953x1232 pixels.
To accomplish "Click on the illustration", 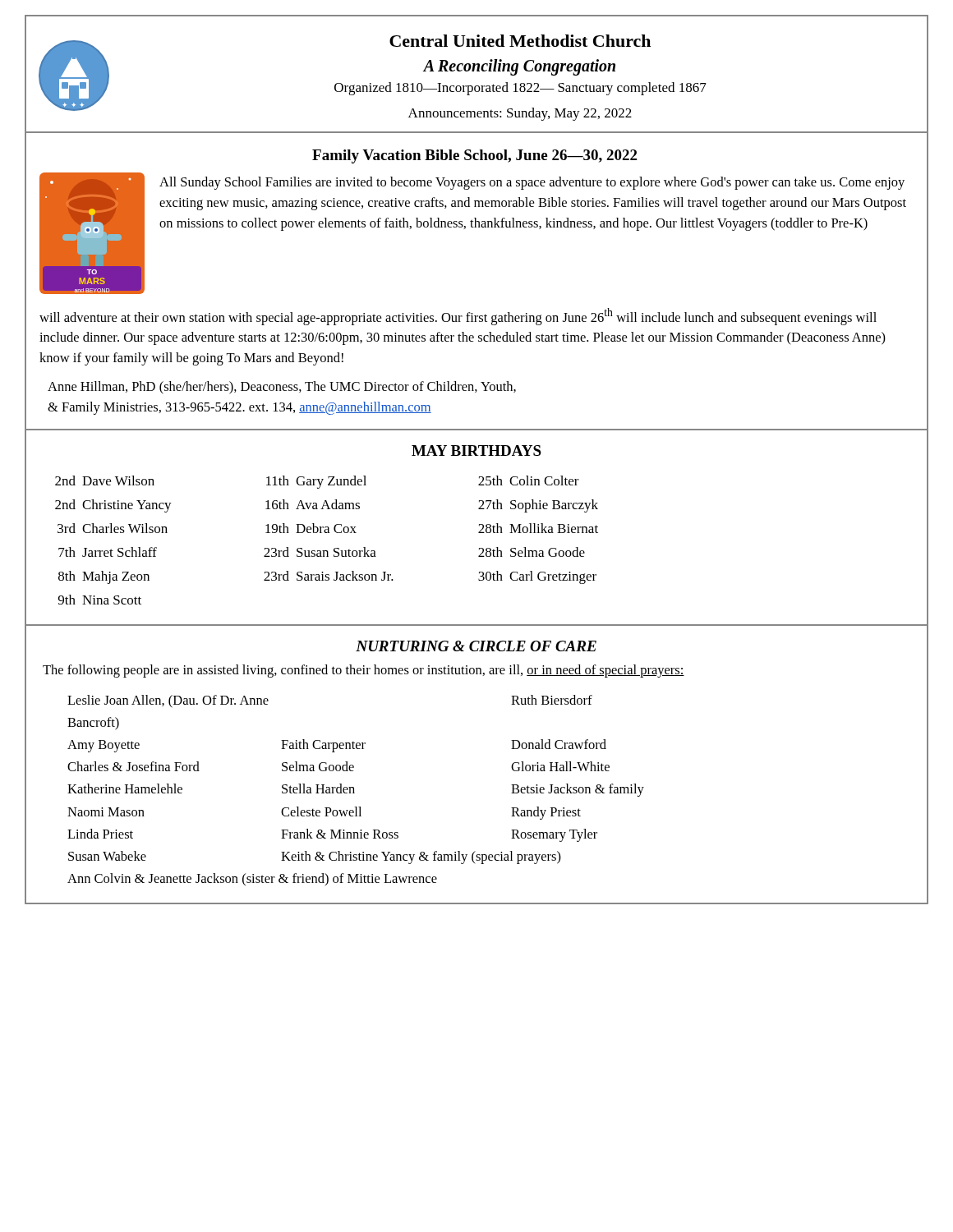I will [x=93, y=235].
